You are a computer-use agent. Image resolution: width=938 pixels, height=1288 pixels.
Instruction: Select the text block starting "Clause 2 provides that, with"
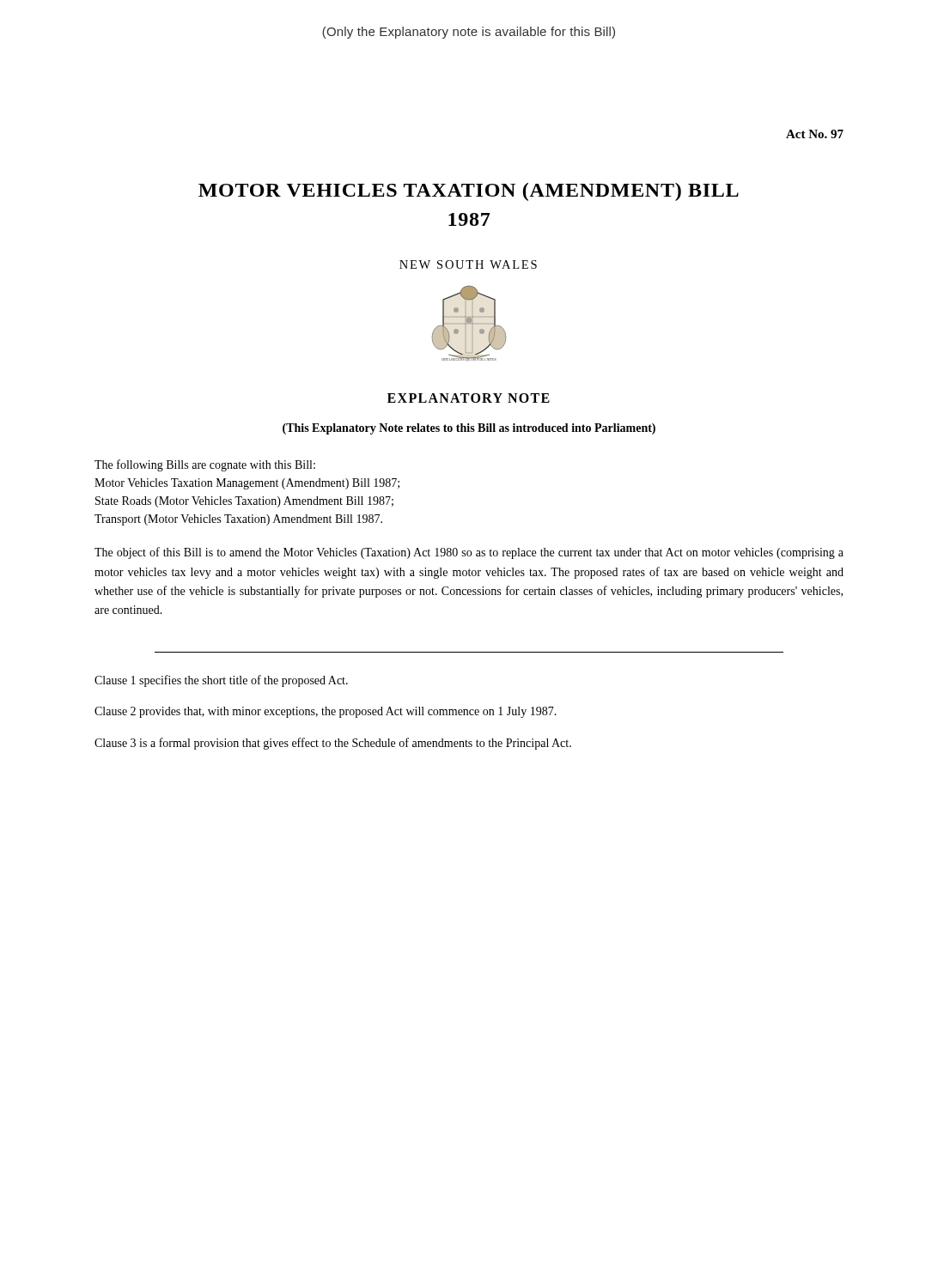326,711
